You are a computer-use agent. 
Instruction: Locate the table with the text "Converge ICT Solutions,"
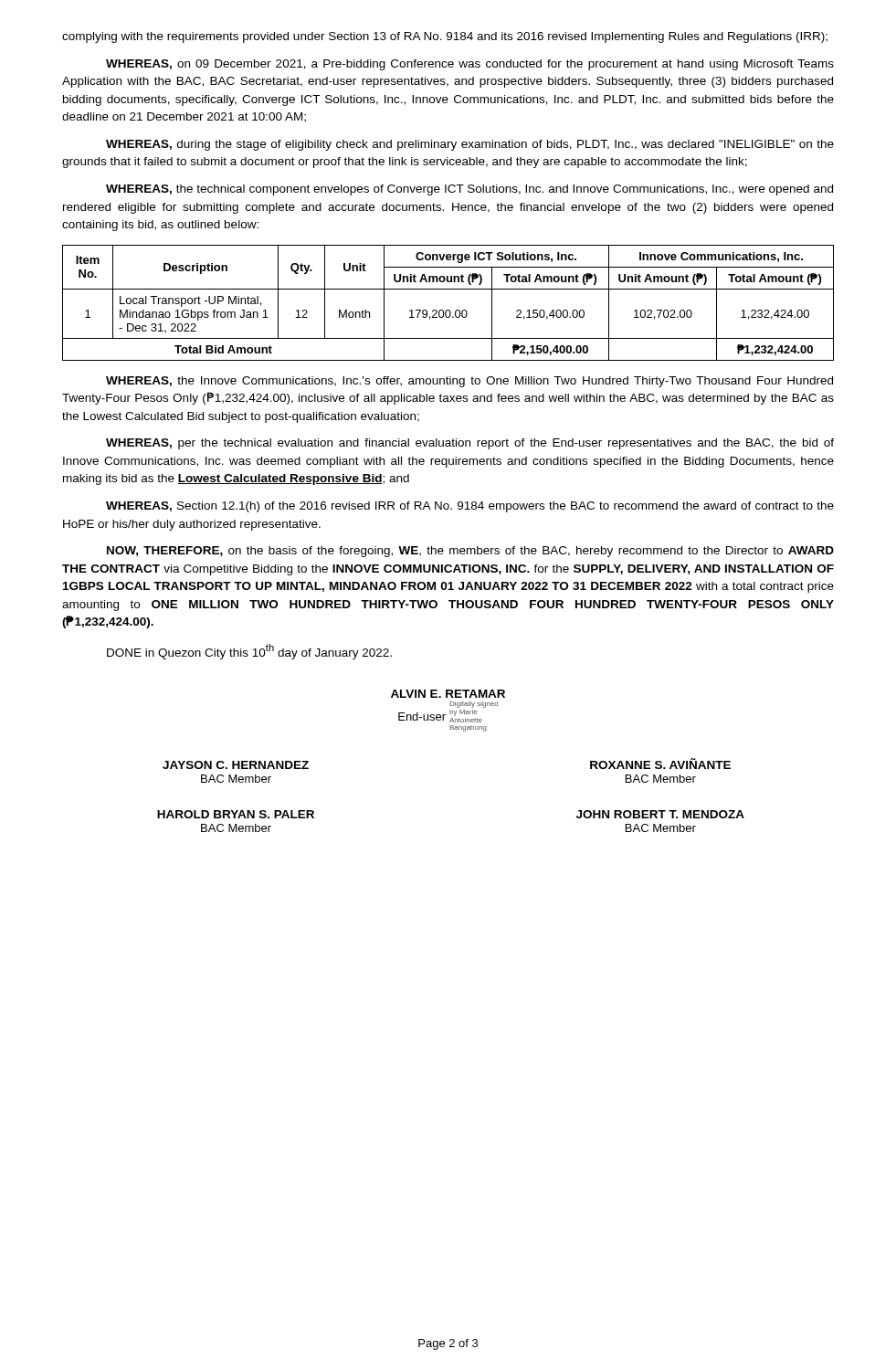coord(448,302)
